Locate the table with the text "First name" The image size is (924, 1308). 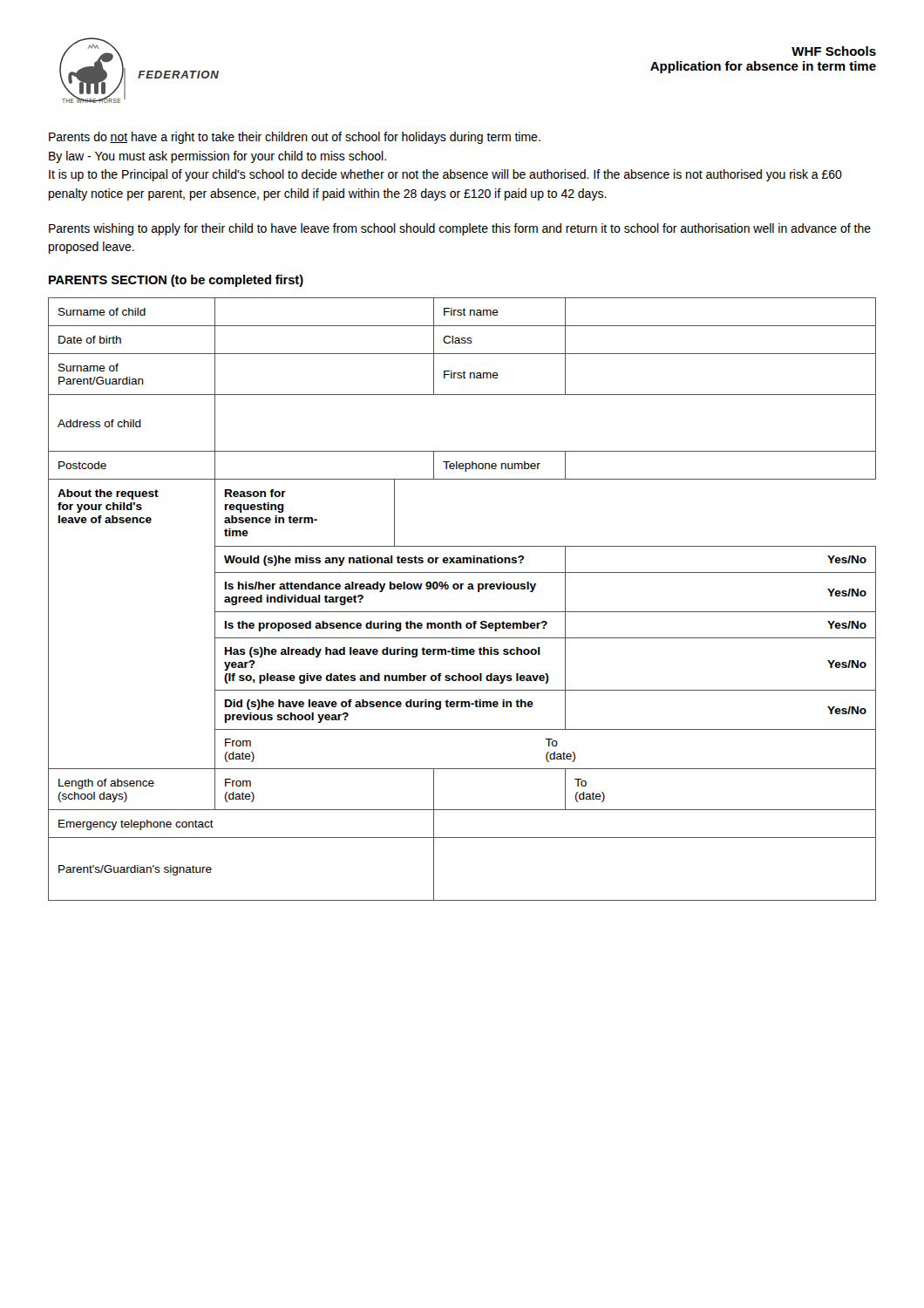[462, 599]
